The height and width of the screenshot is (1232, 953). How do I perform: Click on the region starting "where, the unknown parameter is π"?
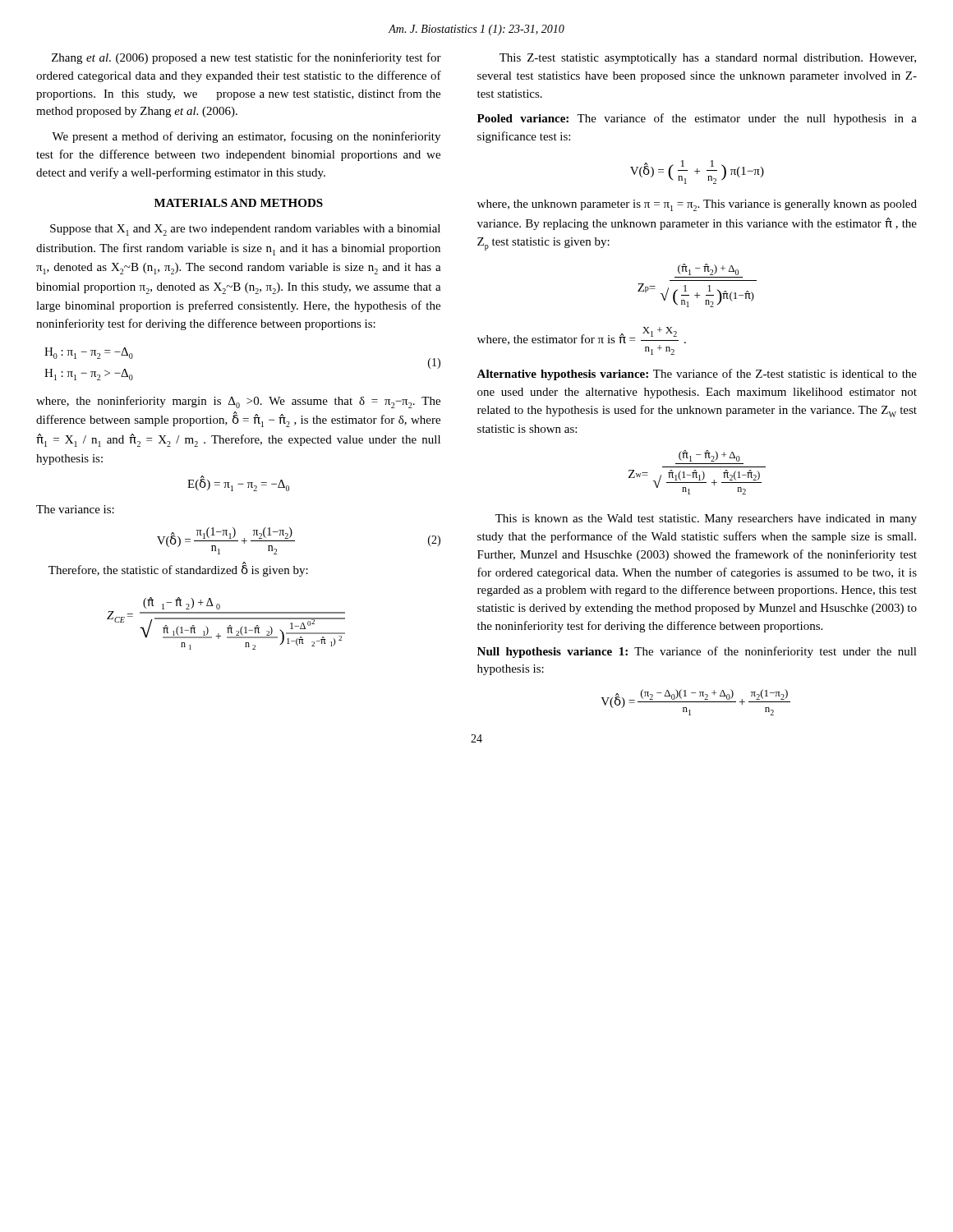tap(697, 224)
